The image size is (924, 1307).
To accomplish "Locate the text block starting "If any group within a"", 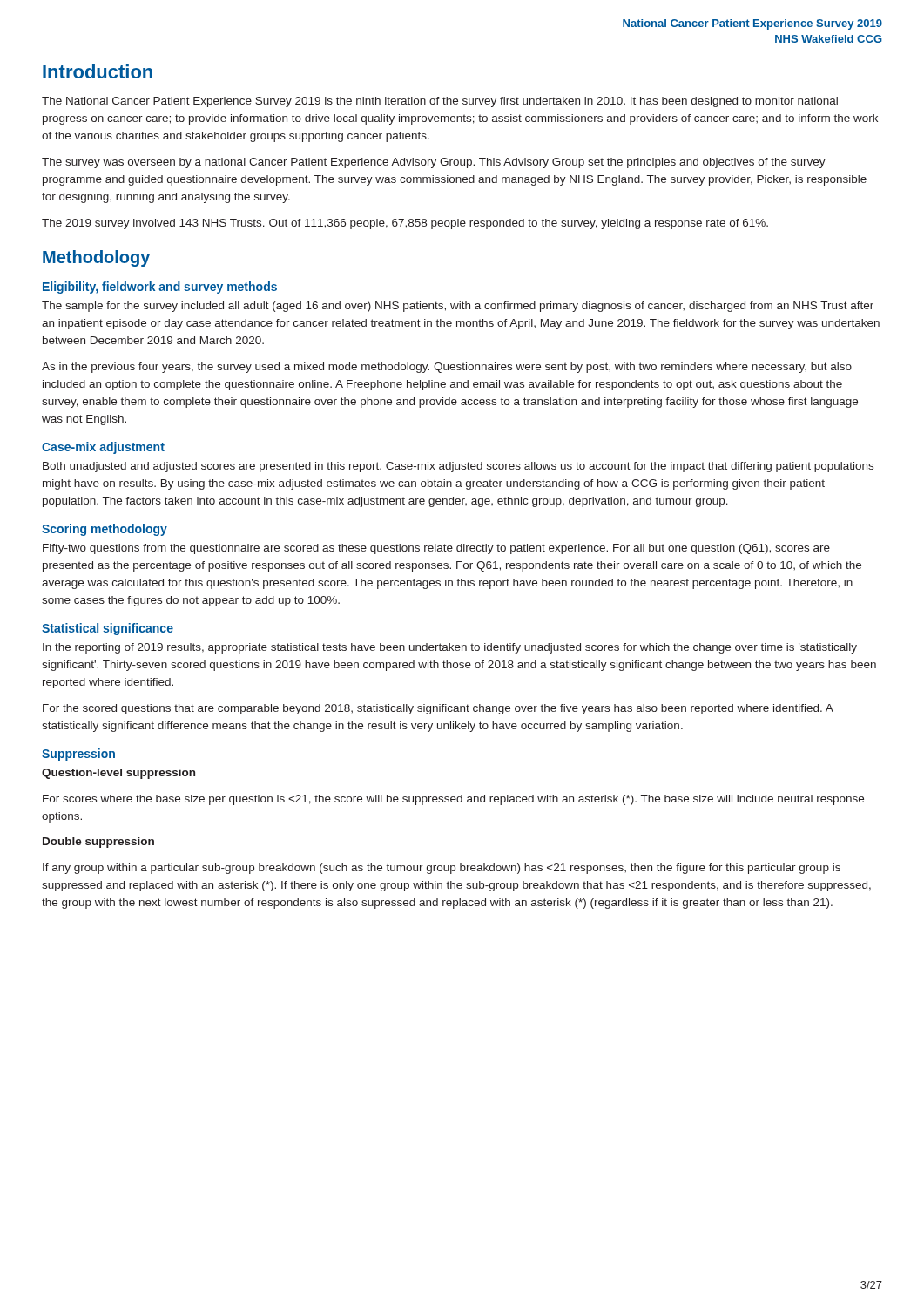I will click(x=462, y=886).
